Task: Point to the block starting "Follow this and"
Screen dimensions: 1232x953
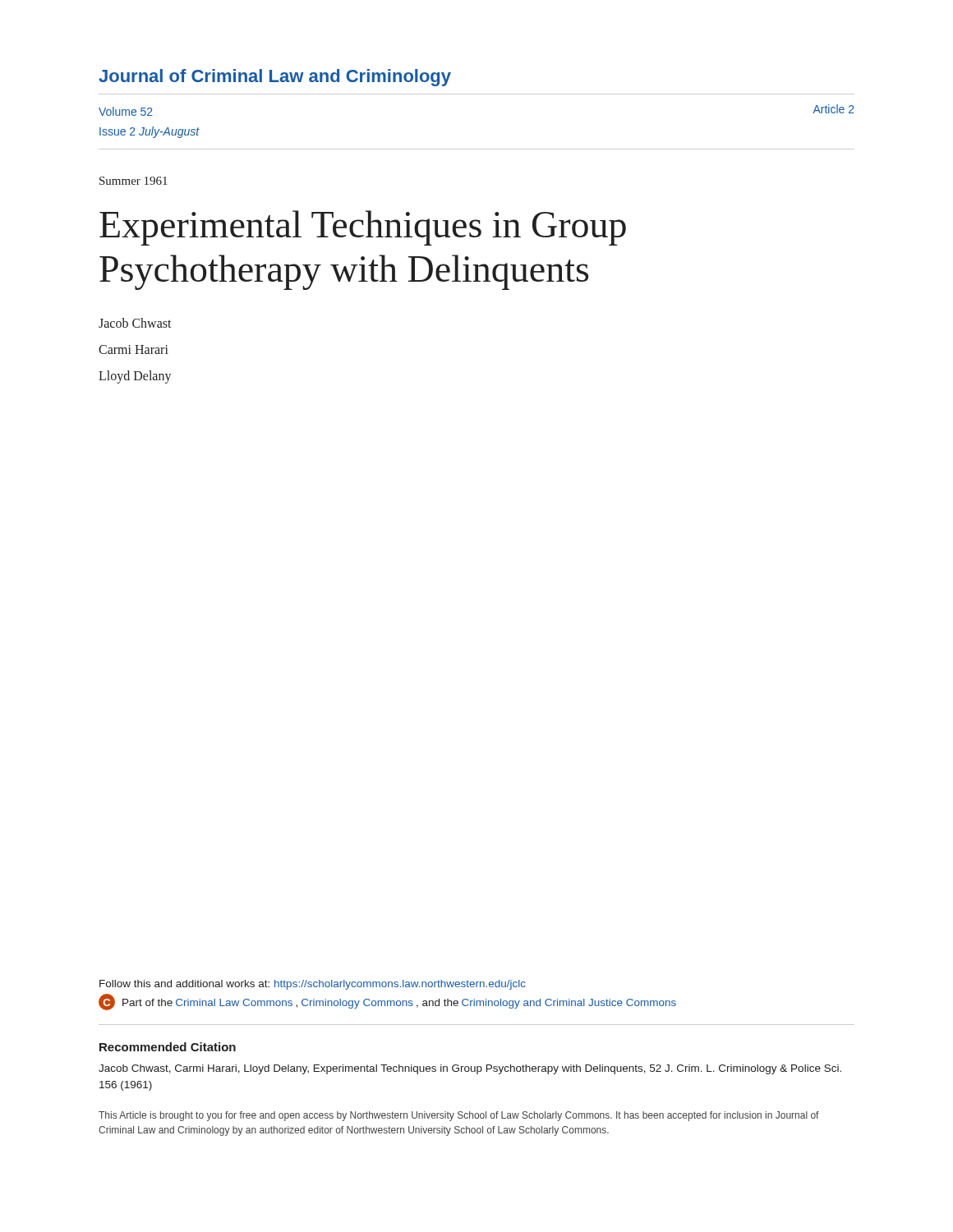Action: coord(312,984)
